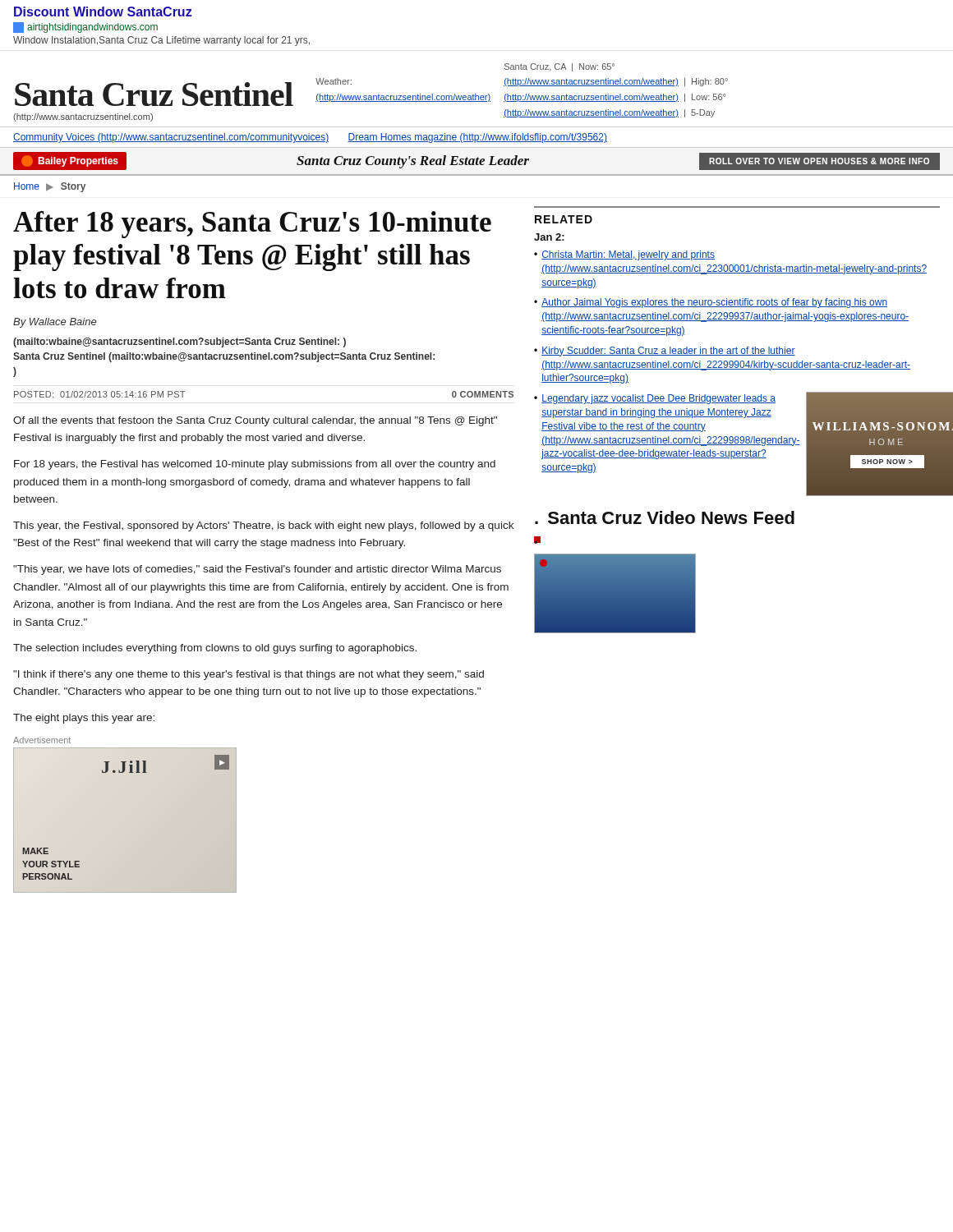
Task: Navigate to the block starting ""This year, we have lots"
Action: tap(261, 595)
